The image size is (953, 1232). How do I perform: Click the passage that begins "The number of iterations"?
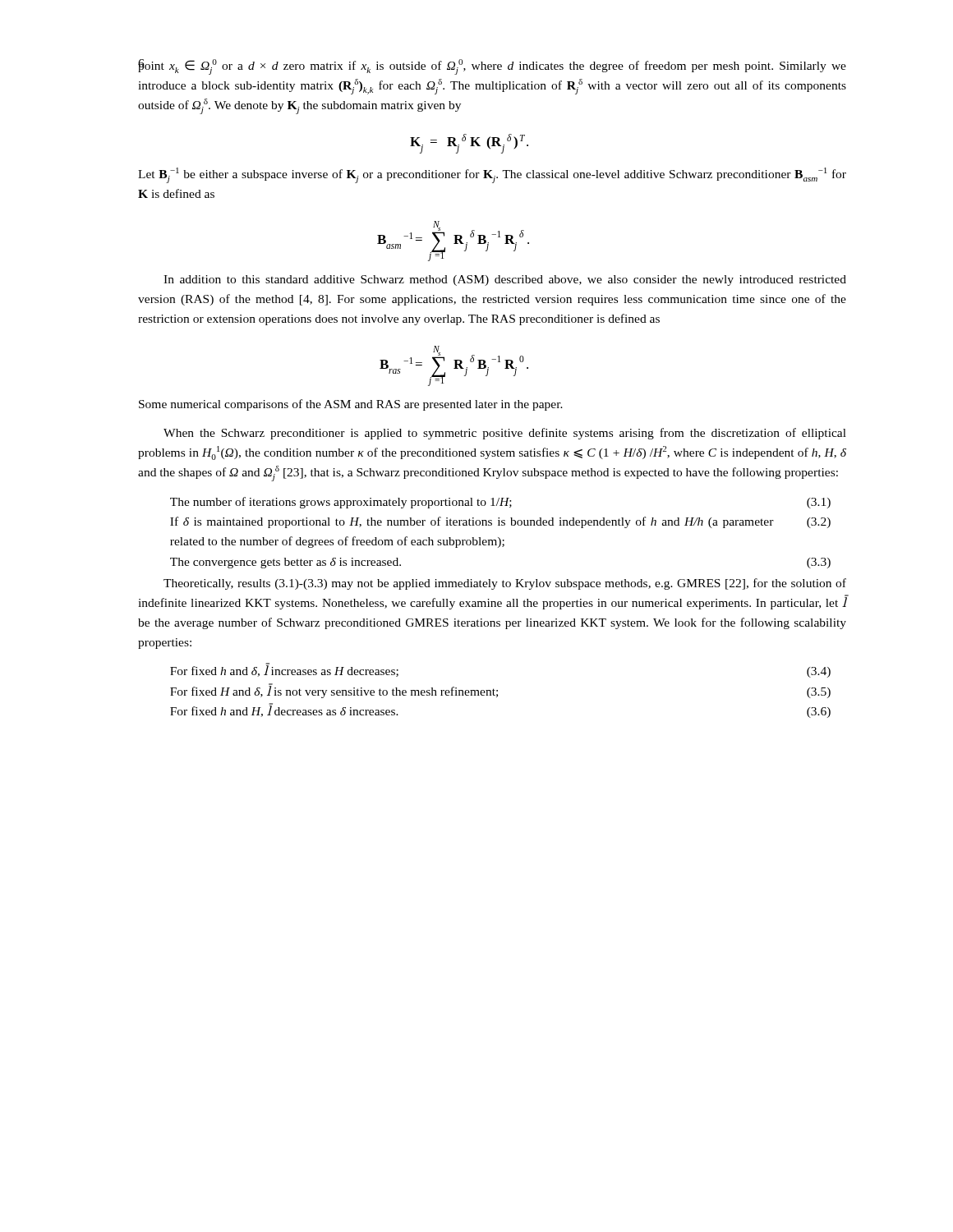click(508, 501)
